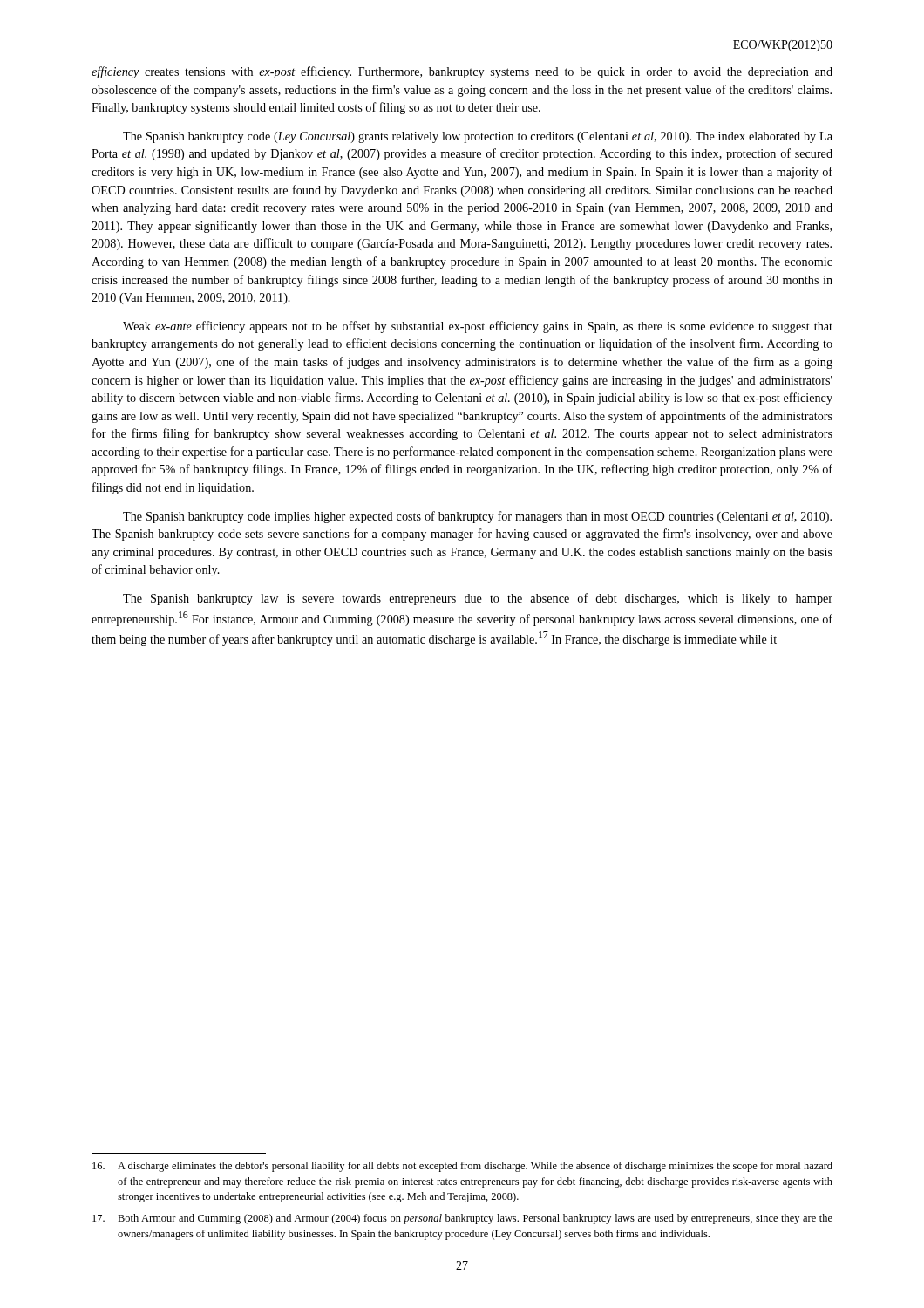The height and width of the screenshot is (1308, 924).
Task: Click the passage that begins "A discharge eliminates the debtor's"
Action: click(x=462, y=1182)
